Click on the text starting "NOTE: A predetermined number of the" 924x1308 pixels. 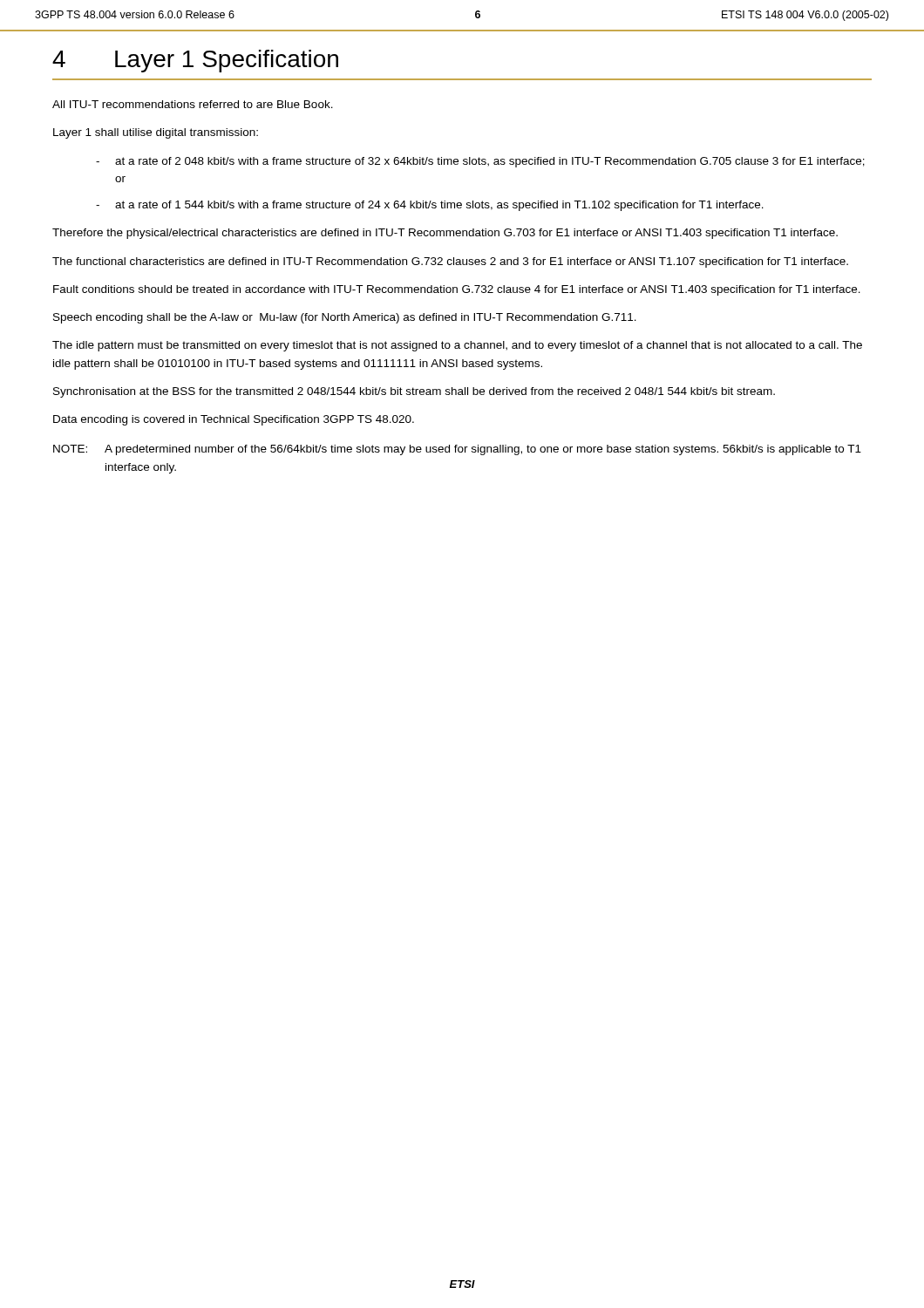pyautogui.click(x=462, y=458)
